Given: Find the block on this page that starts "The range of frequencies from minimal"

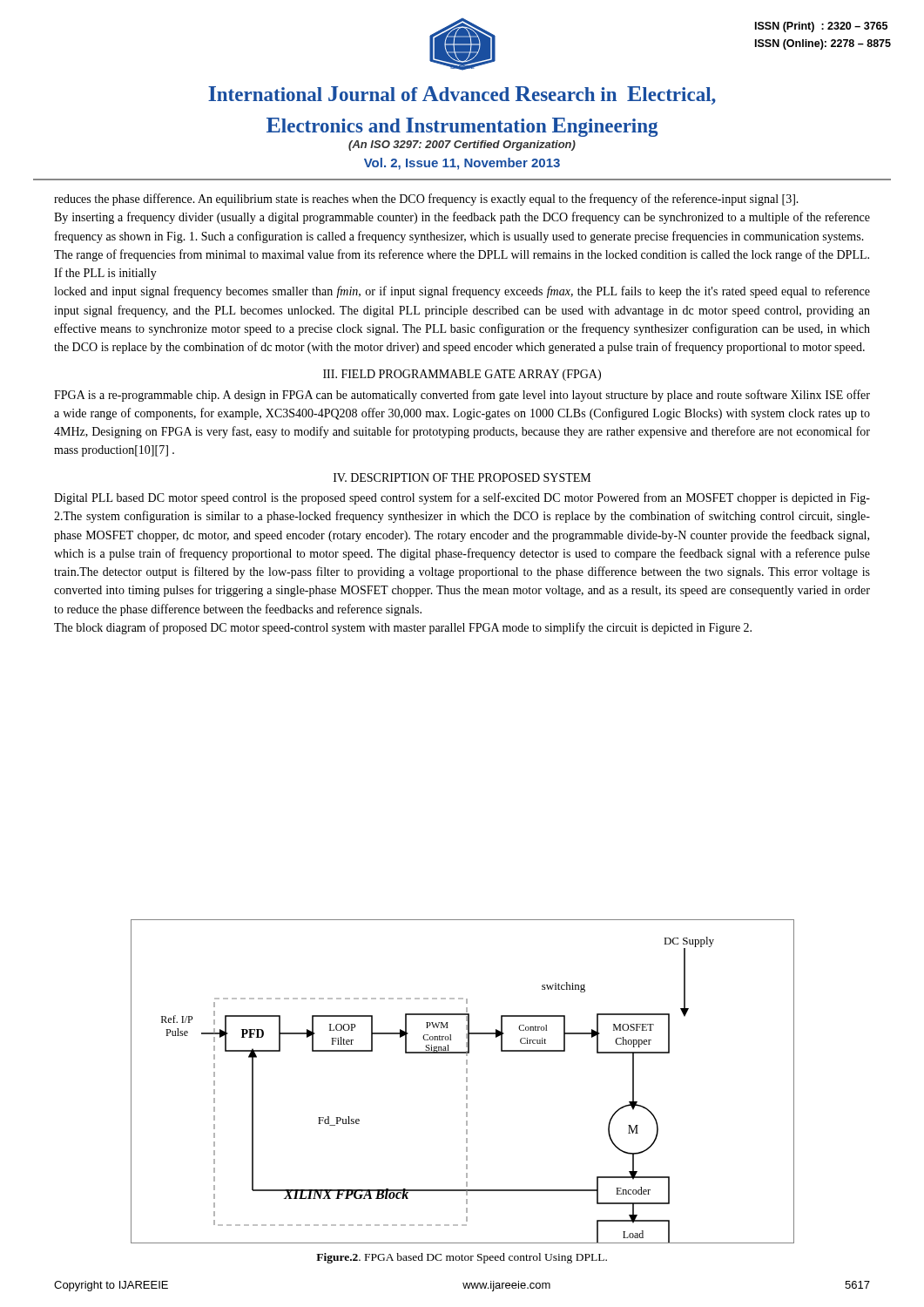Looking at the screenshot, I should pos(462,264).
